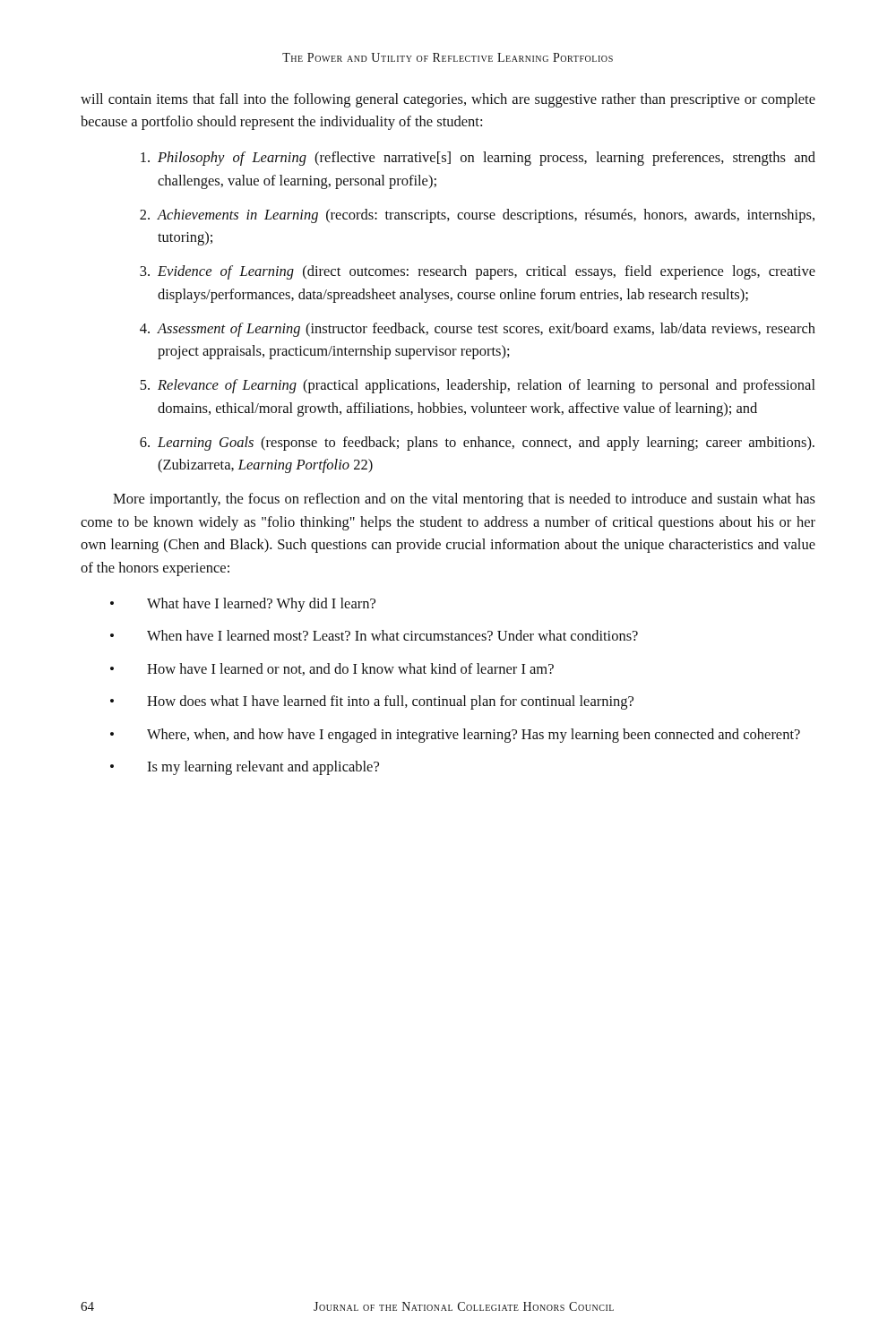Find the list item containing "• What have I learned? Why did"

(x=243, y=605)
